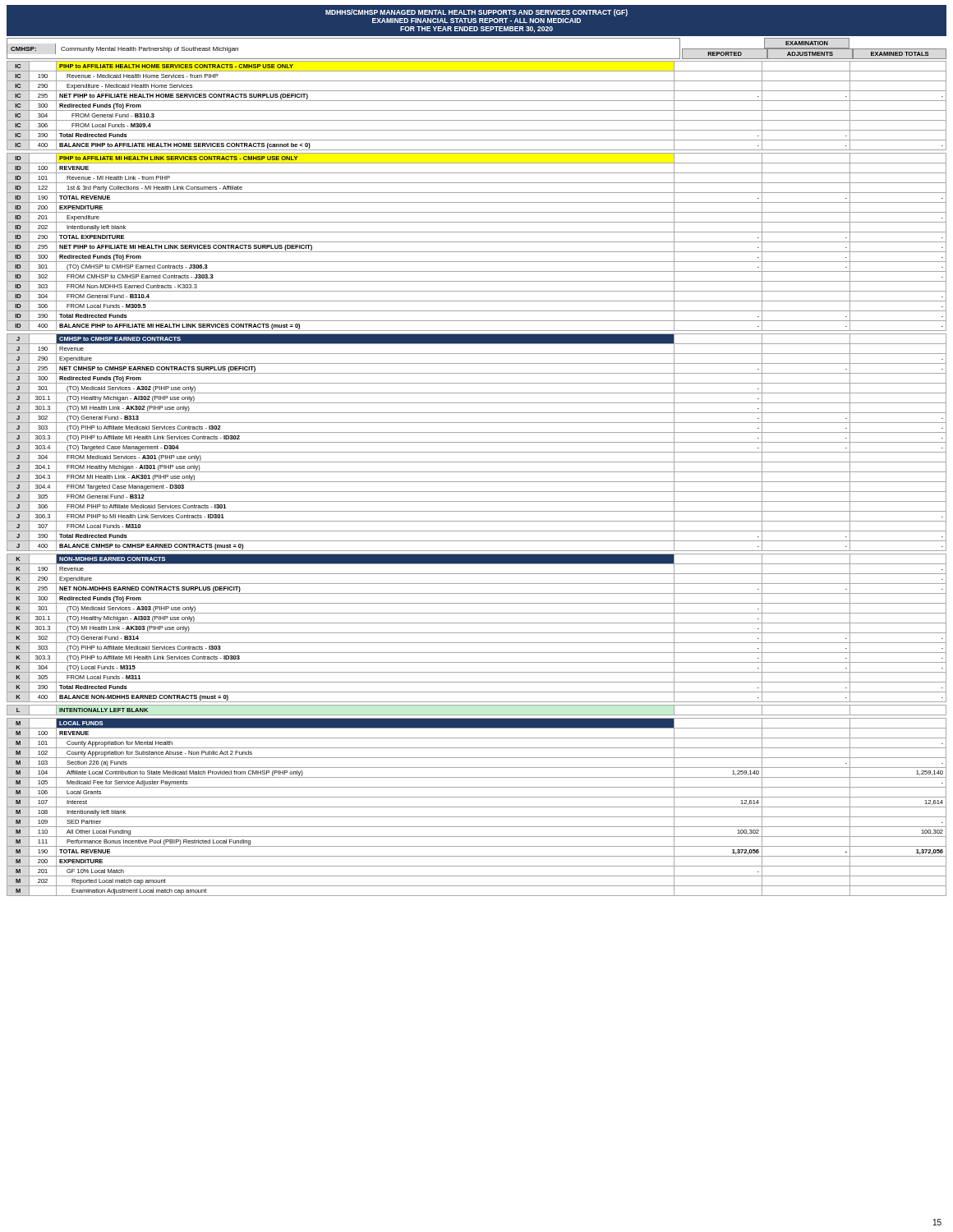Click on the block starting "L INTENTIONALLY LEFT BLANK"
Image resolution: width=953 pixels, height=1232 pixels.
point(476,710)
